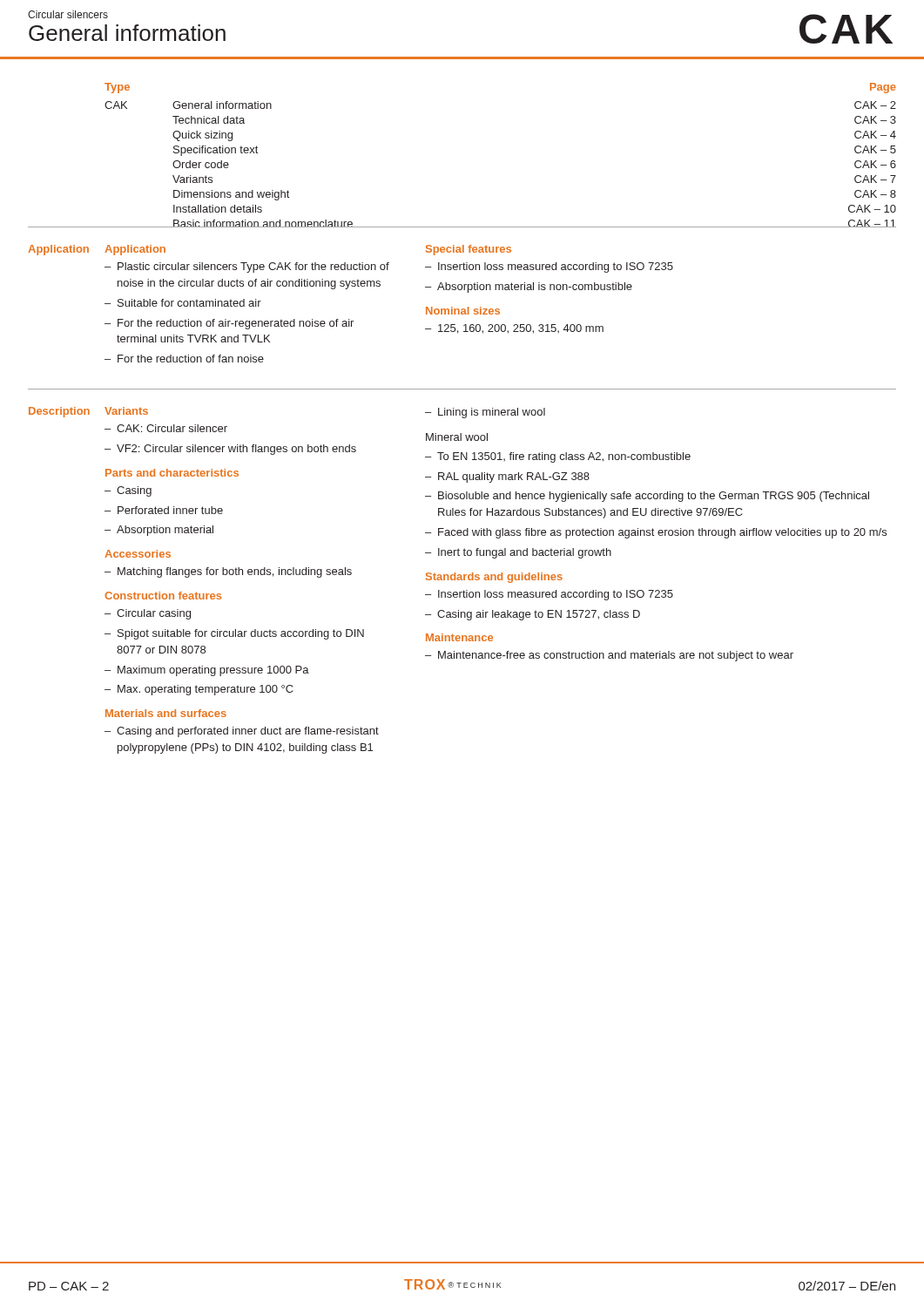Click where it says "Parts and characteristics"

click(172, 472)
